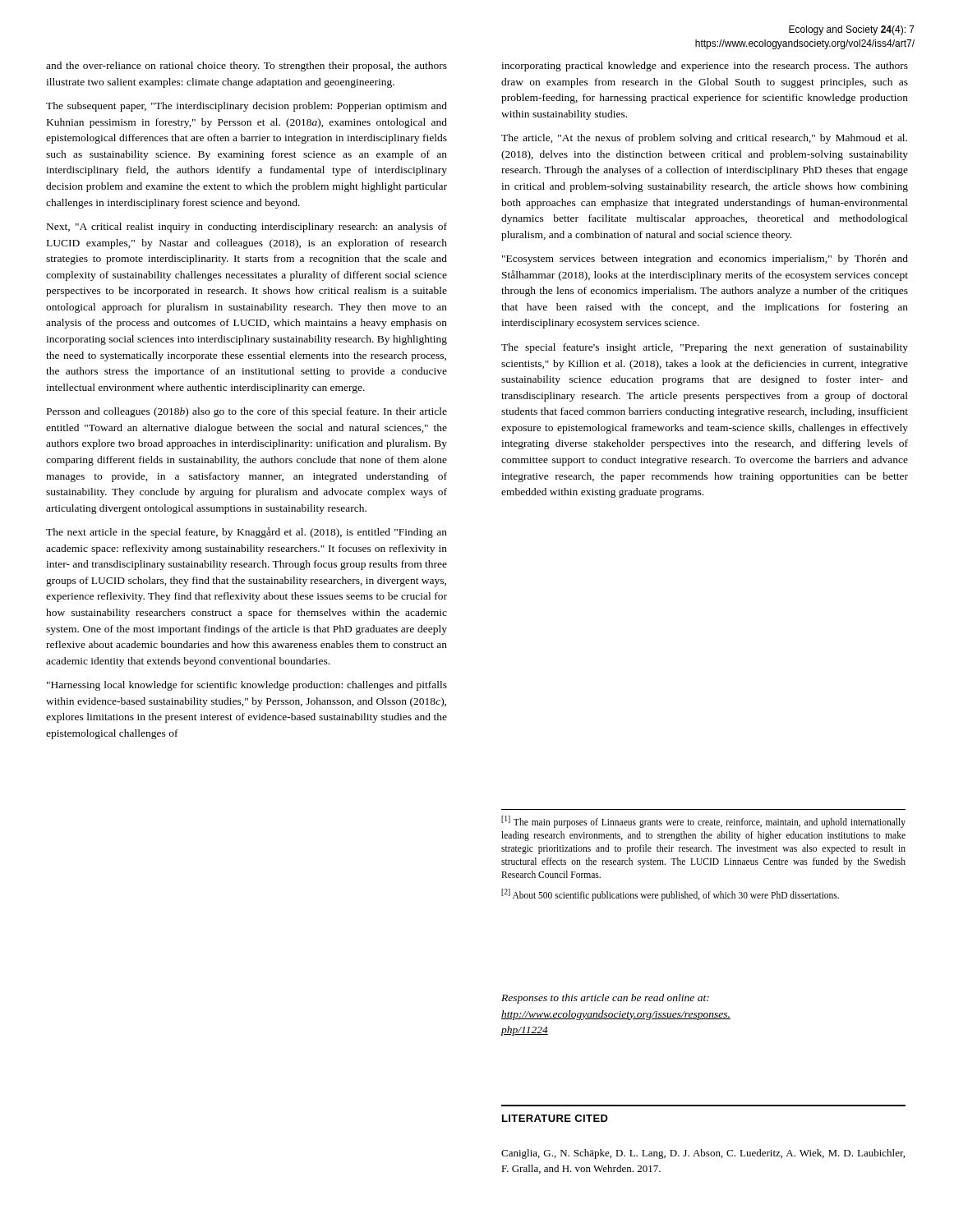954x1232 pixels.
Task: Locate the text starting "and the over-reliance on rational choice theory."
Action: (x=247, y=74)
